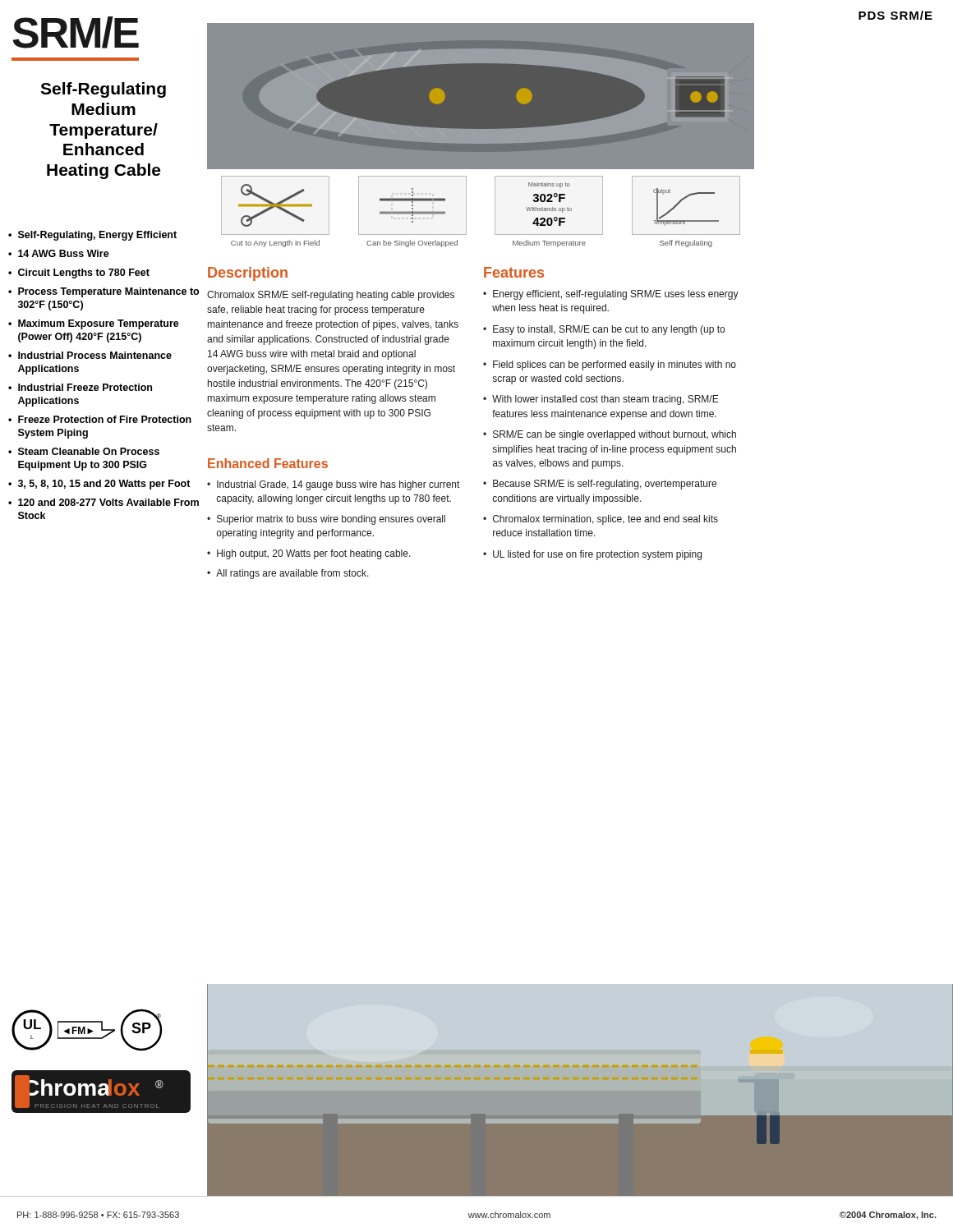Point to the element starting "•Industrial Grade, 14 gauge"
Image resolution: width=953 pixels, height=1232 pixels.
tap(333, 491)
